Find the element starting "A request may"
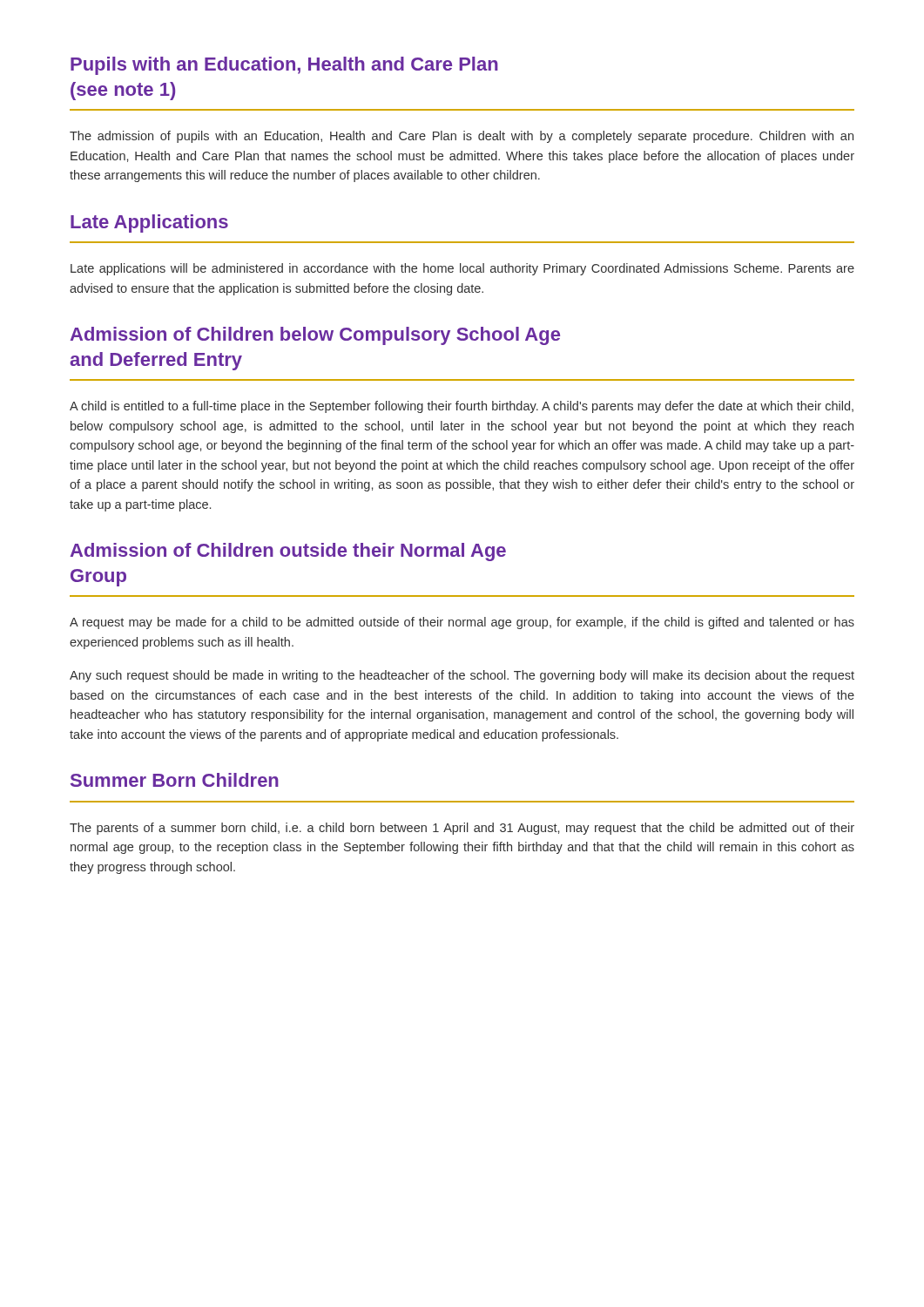This screenshot has height=1307, width=924. (462, 632)
